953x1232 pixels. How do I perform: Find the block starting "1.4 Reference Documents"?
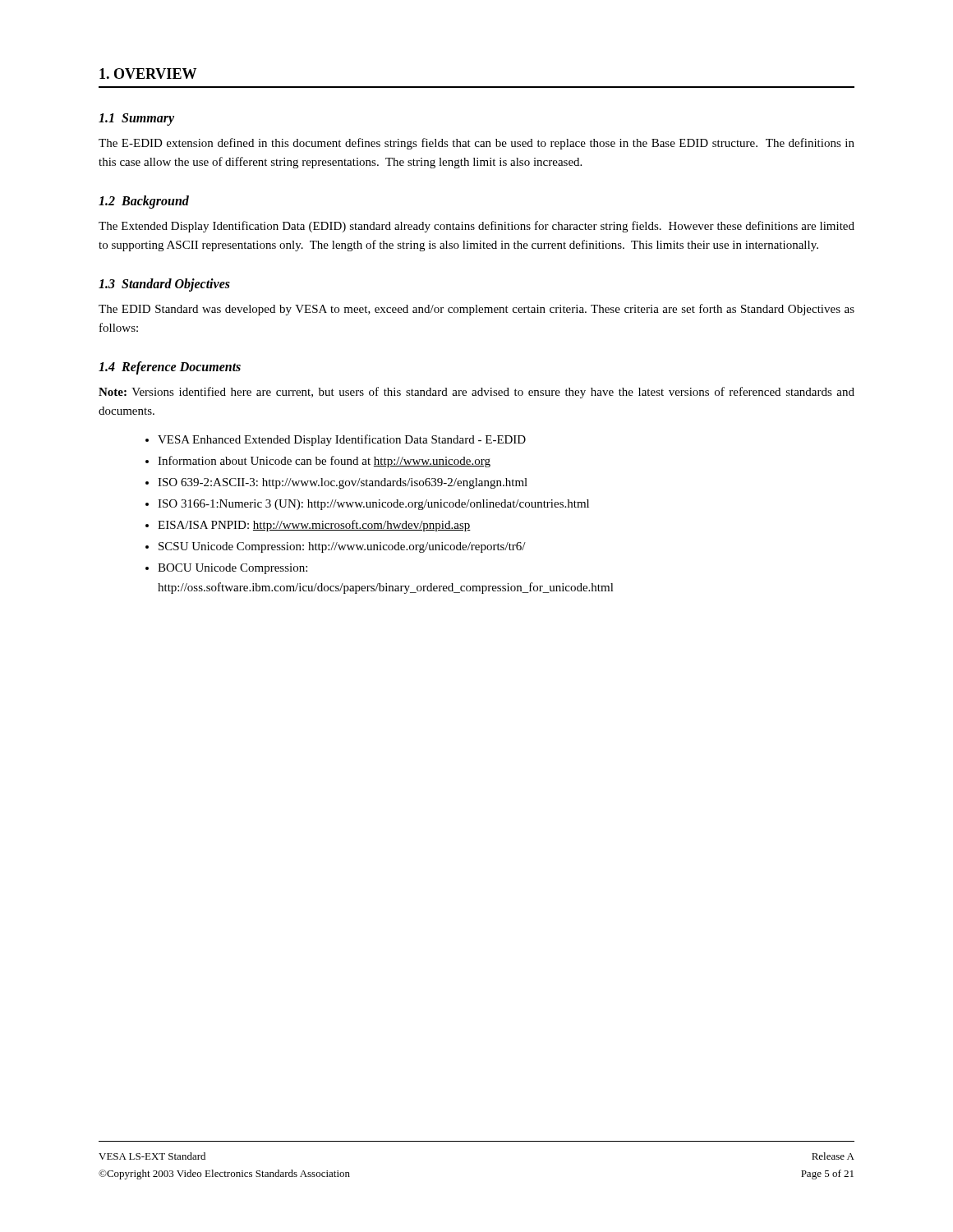click(x=170, y=368)
